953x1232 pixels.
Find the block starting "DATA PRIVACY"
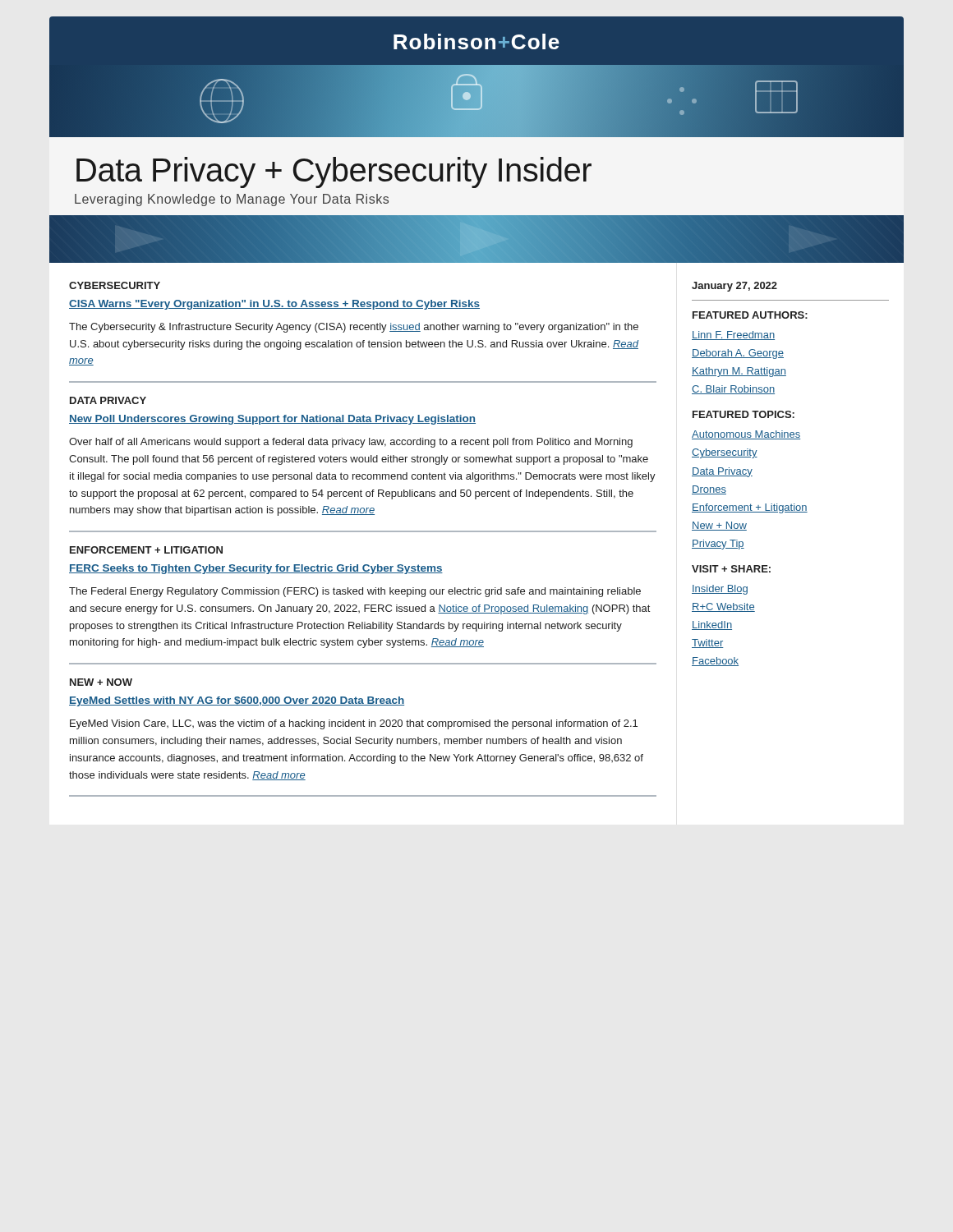pos(108,401)
